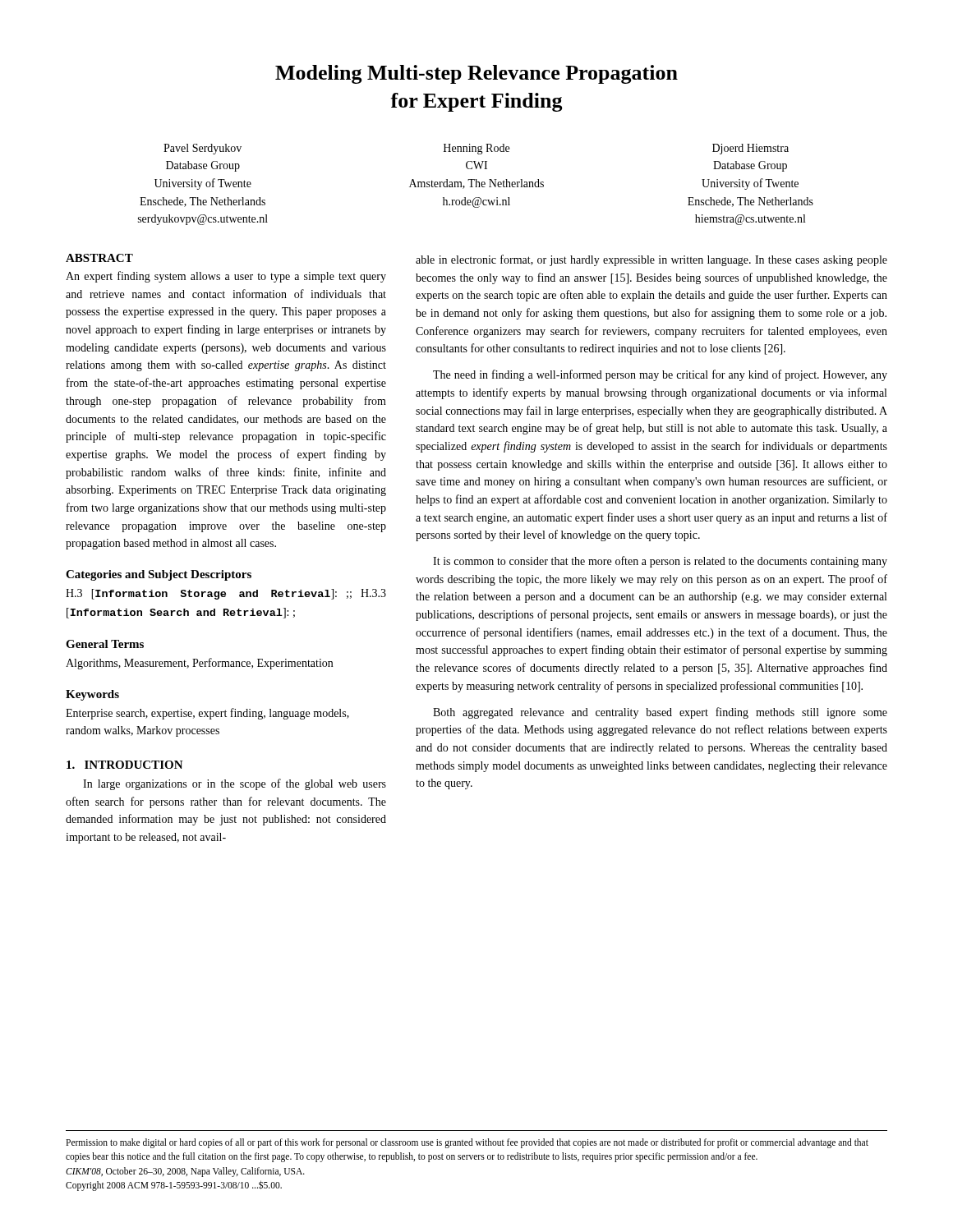Point to "Categories and Subject Descriptors"
The height and width of the screenshot is (1232, 953).
[159, 574]
